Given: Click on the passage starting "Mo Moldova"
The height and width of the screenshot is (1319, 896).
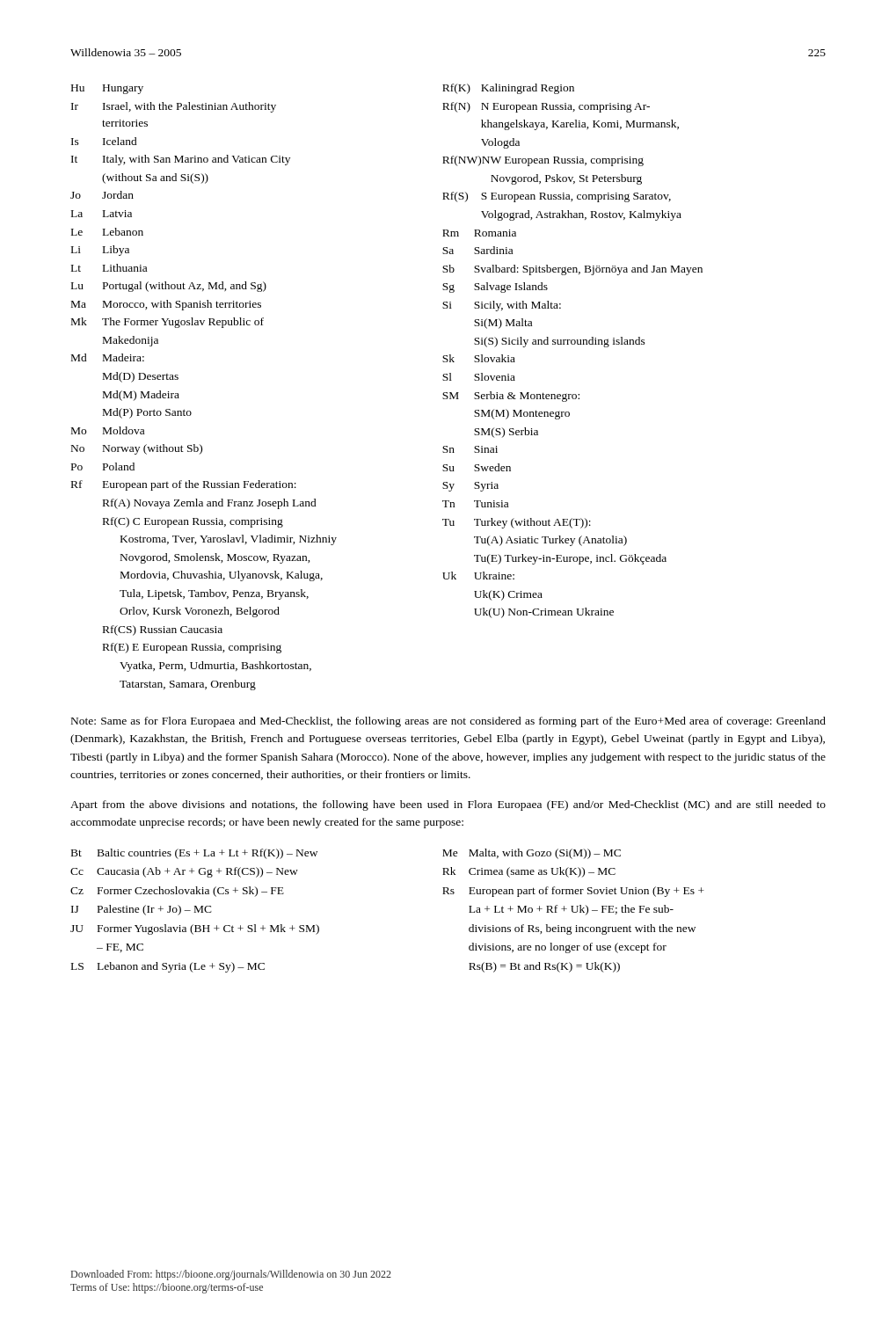Looking at the screenshot, I should pyautogui.click(x=108, y=430).
